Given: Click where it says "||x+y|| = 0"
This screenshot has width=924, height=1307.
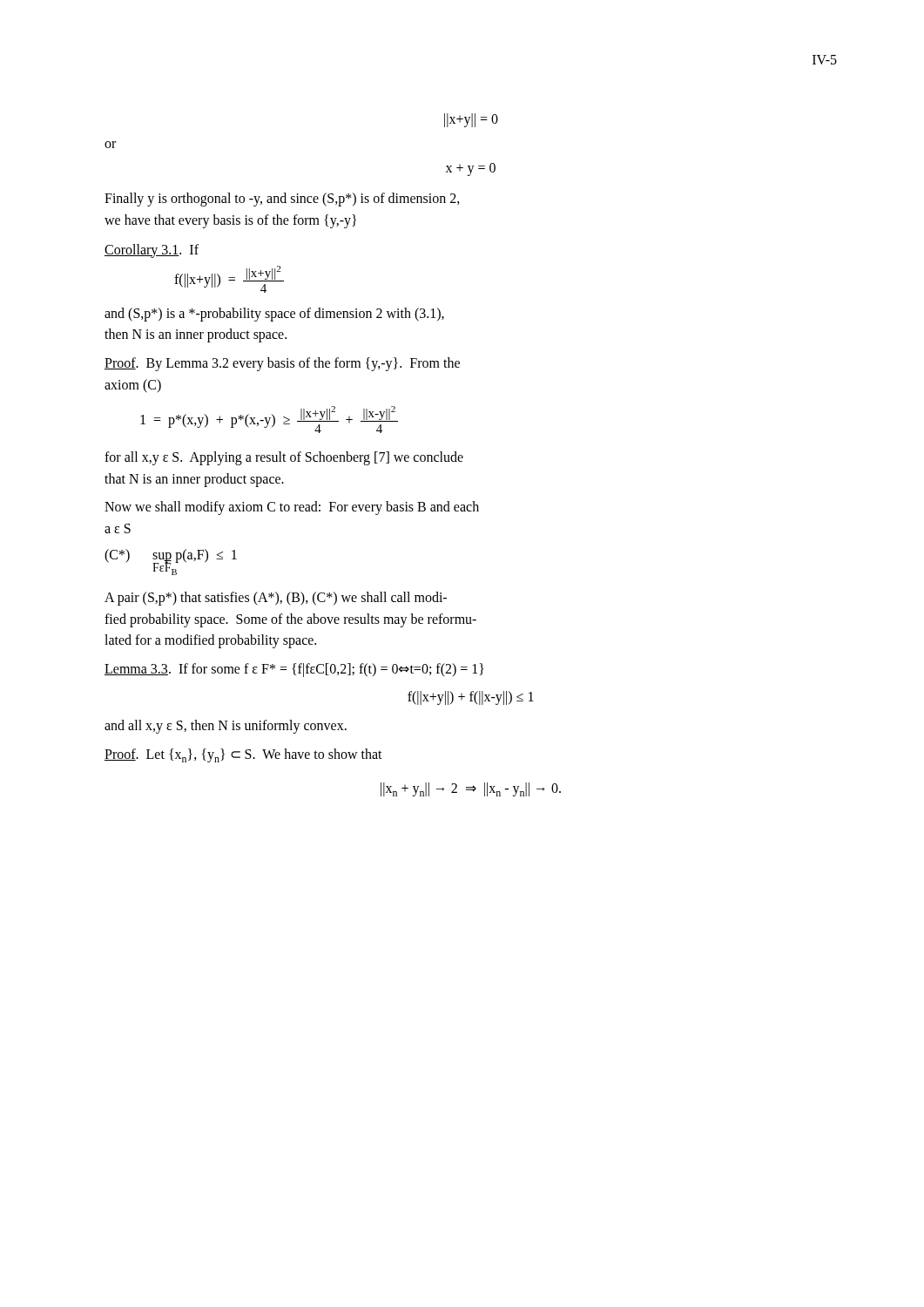Looking at the screenshot, I should (471, 119).
